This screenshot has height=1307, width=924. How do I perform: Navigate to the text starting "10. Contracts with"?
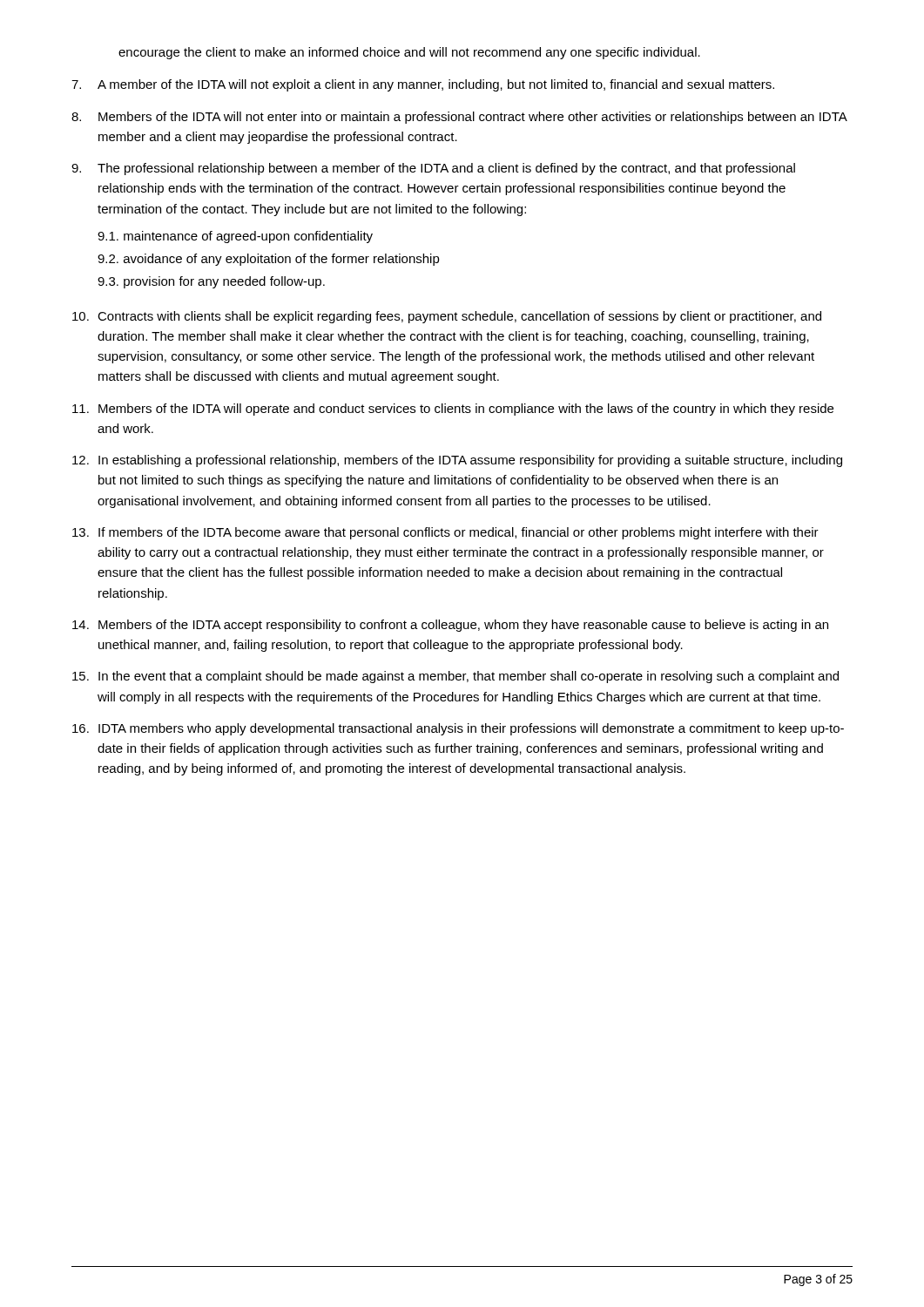462,346
